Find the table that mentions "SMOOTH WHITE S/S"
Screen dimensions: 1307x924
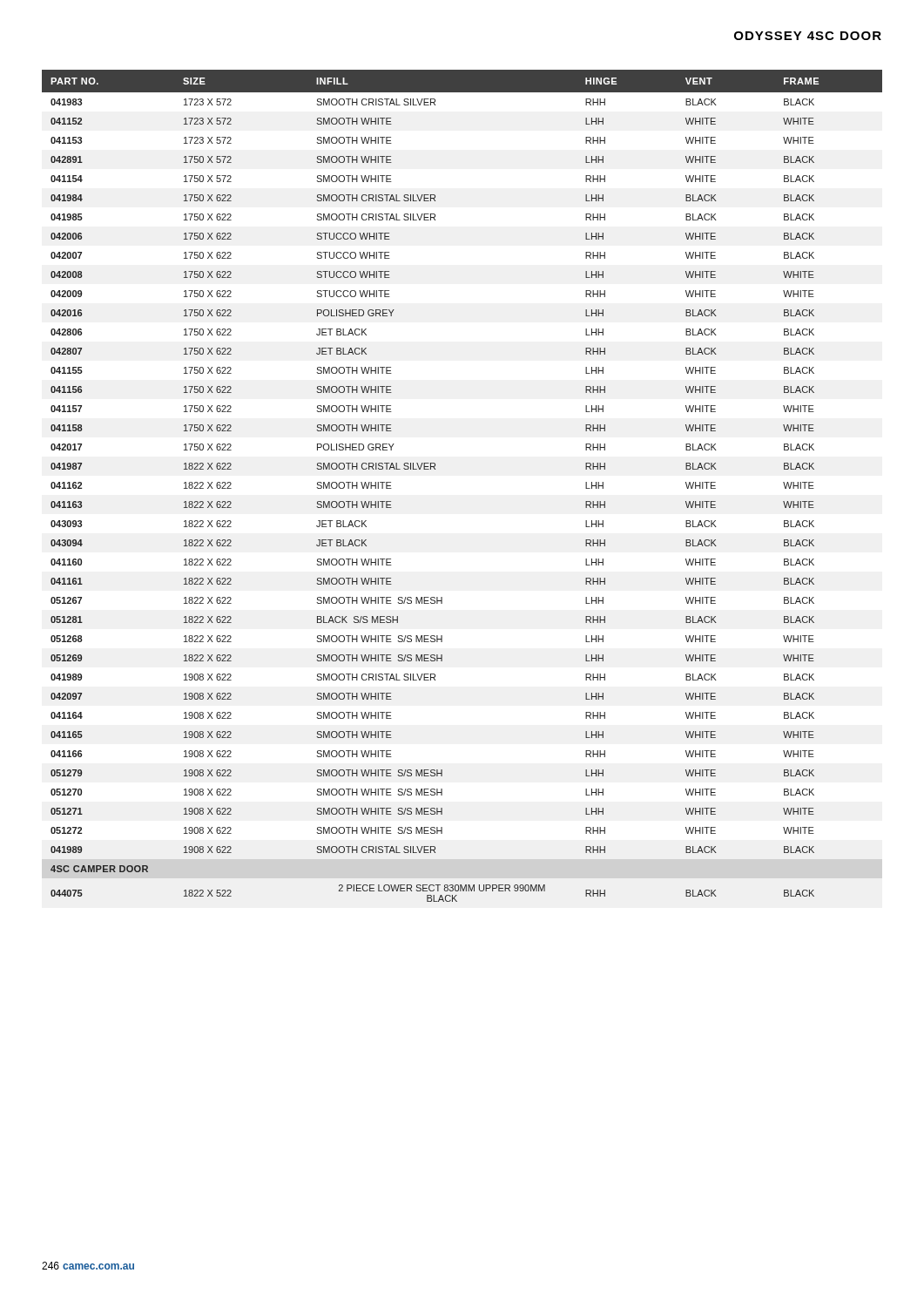pyautogui.click(x=462, y=489)
